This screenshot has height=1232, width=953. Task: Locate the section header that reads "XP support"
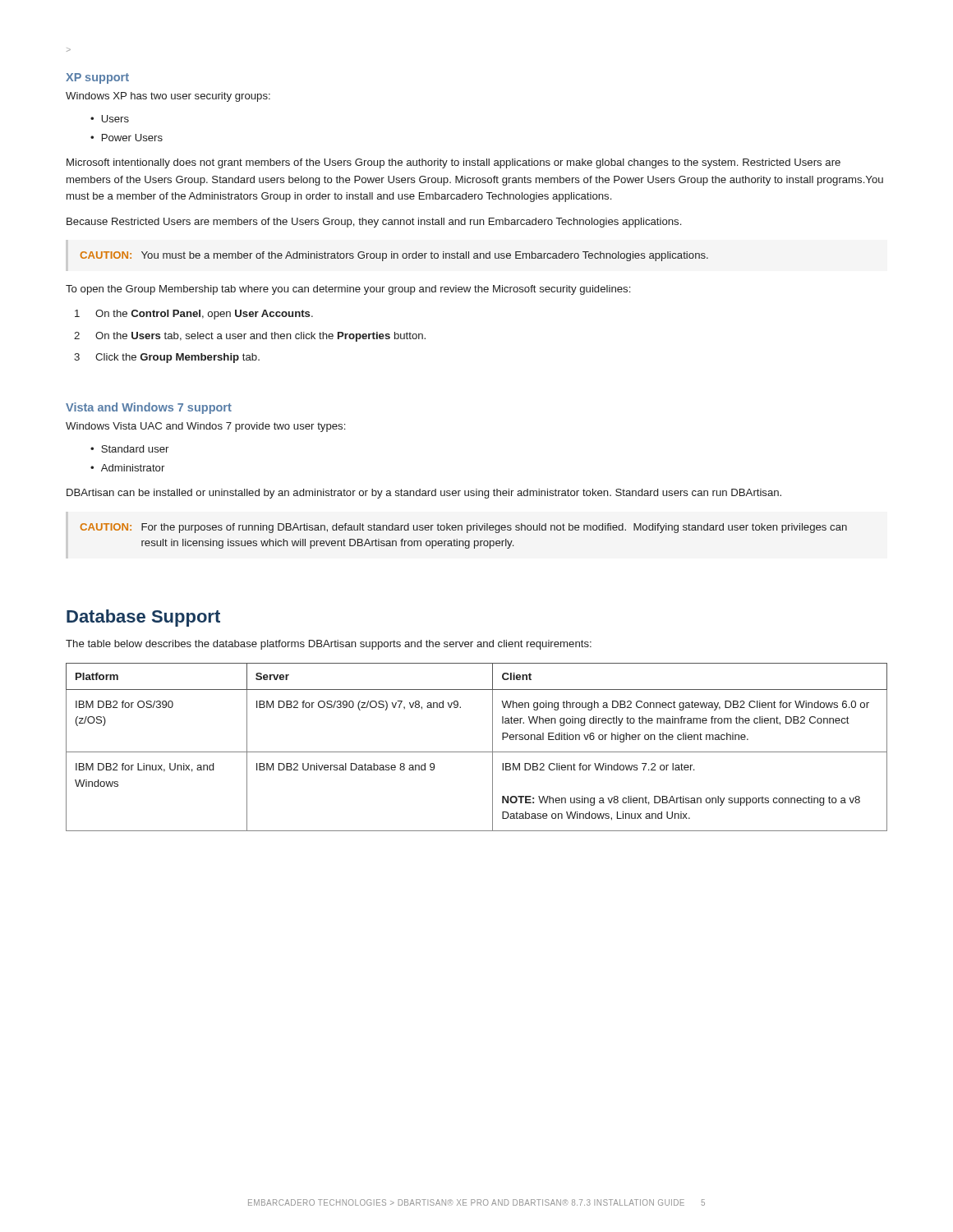point(97,77)
